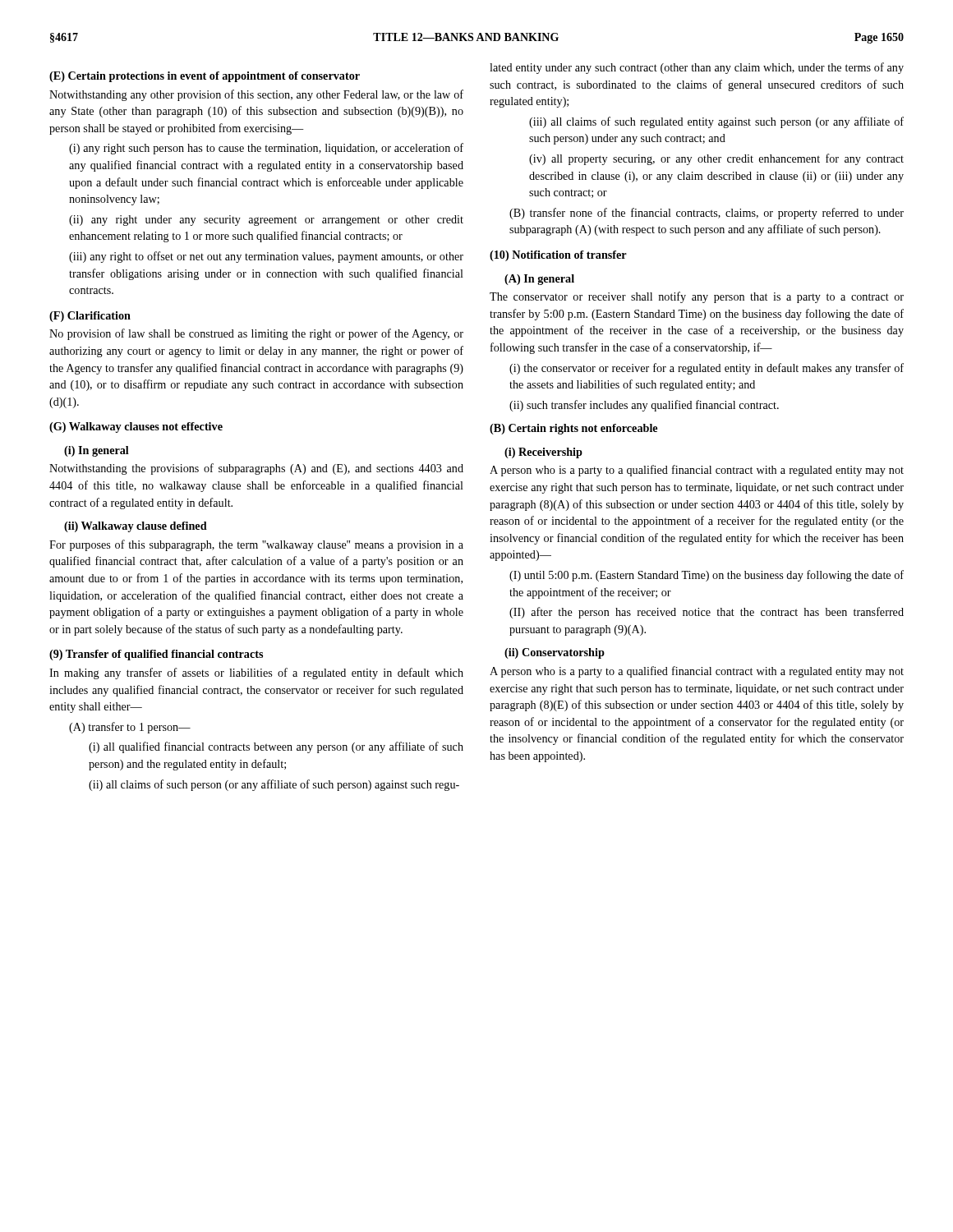Locate the block of text that opens with "(ii) any right under any"

[266, 228]
